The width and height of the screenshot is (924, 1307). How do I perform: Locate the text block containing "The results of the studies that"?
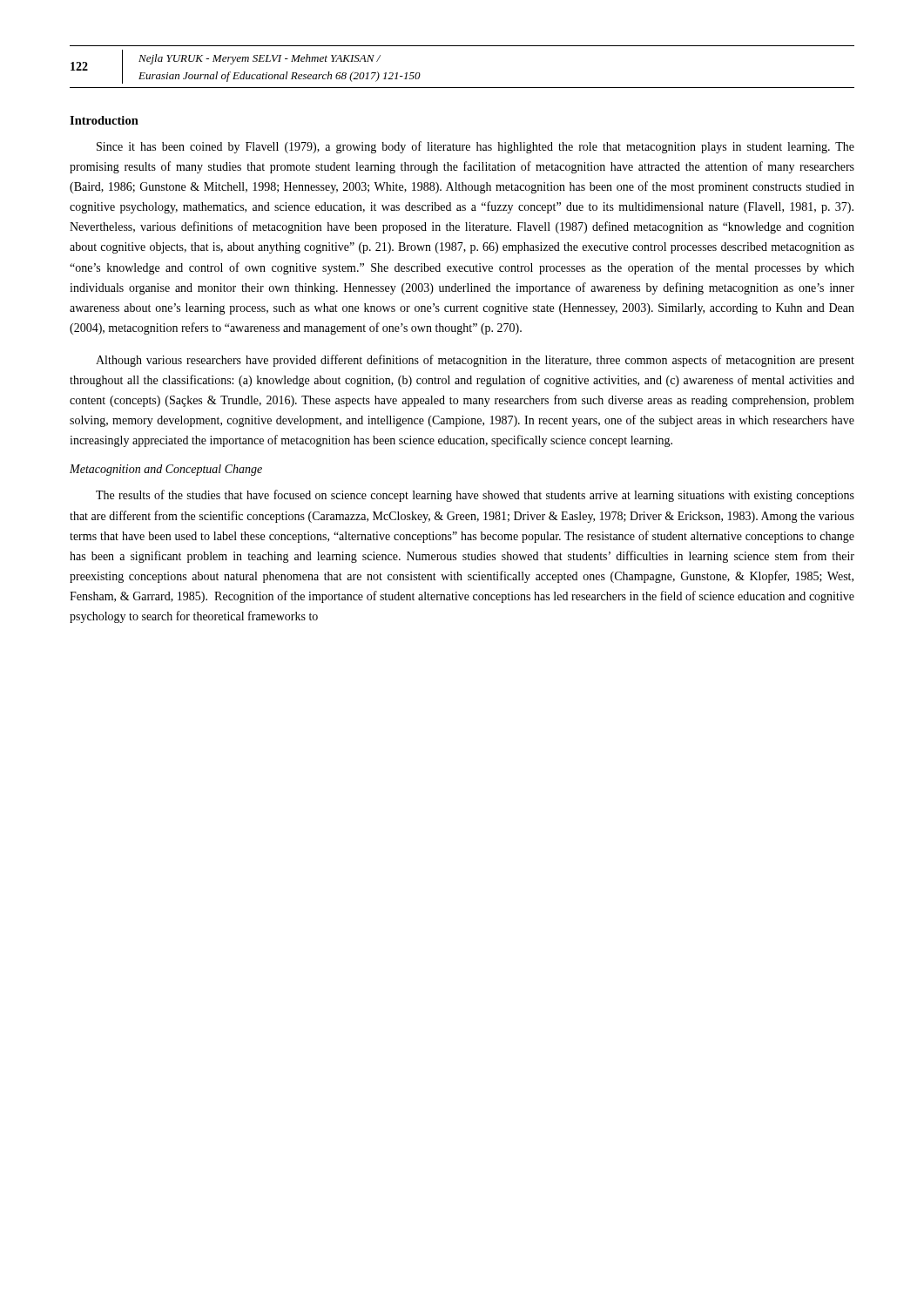click(x=462, y=556)
